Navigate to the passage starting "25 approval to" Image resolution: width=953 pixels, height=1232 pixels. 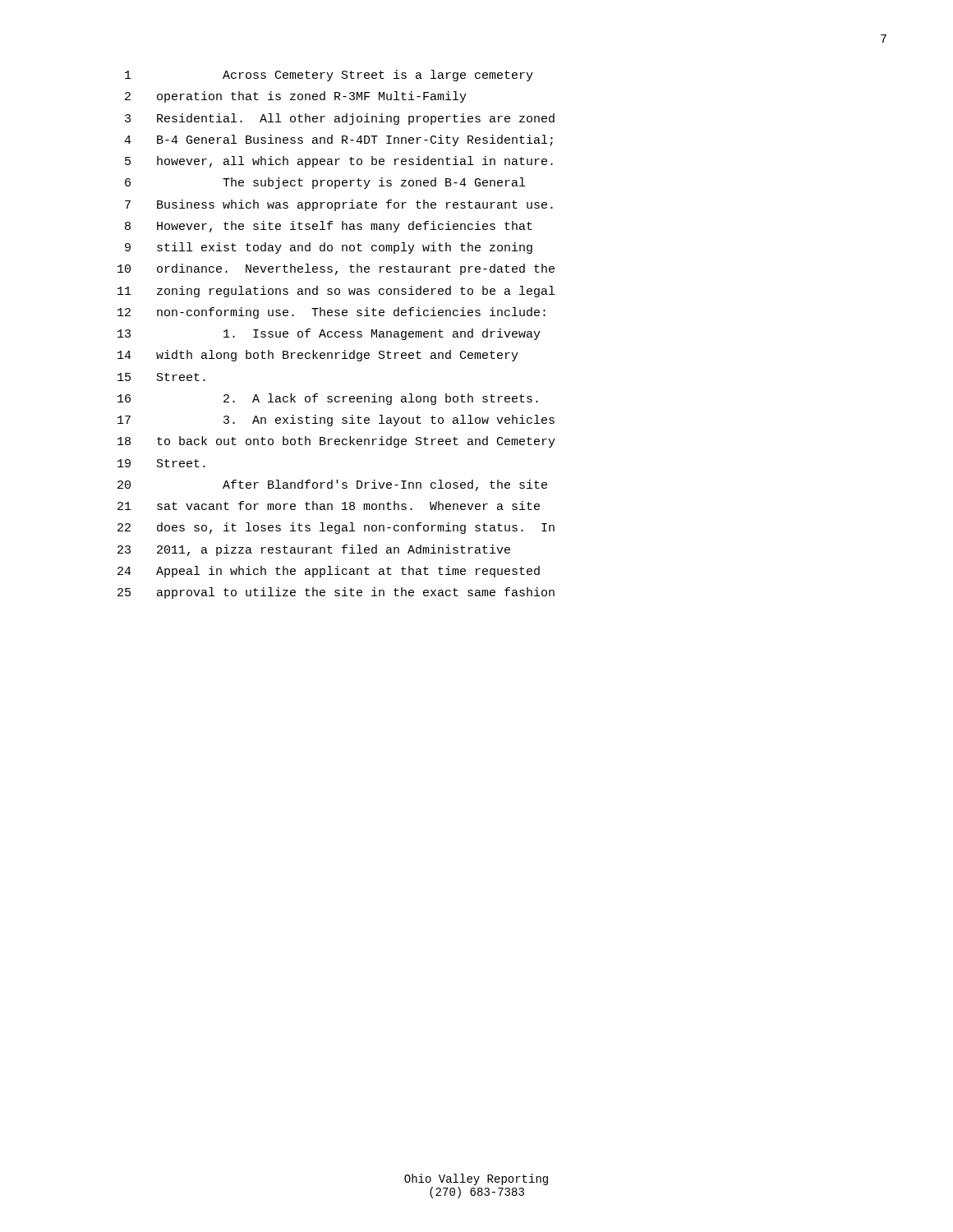point(476,594)
